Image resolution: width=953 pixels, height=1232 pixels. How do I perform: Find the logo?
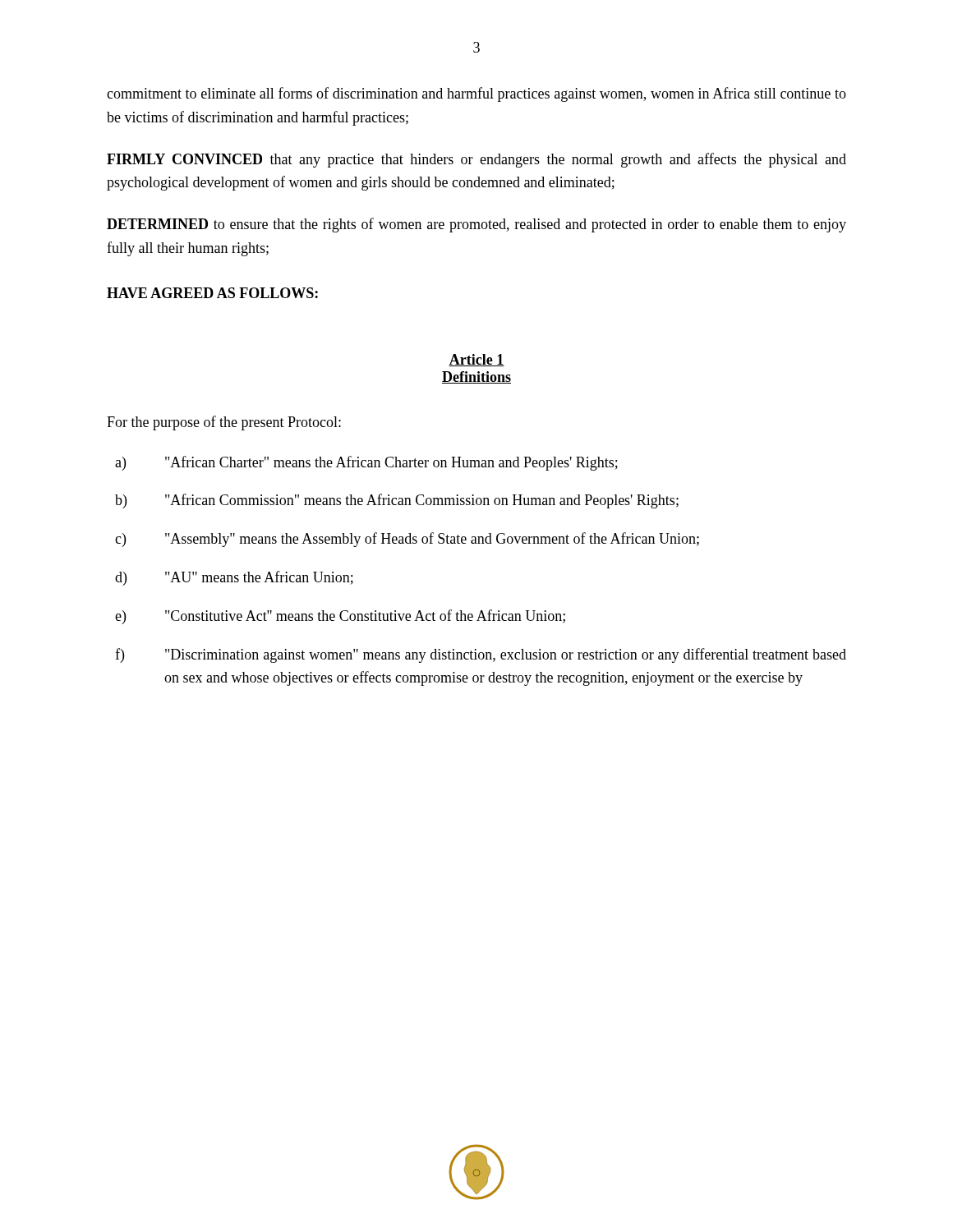coord(476,1172)
